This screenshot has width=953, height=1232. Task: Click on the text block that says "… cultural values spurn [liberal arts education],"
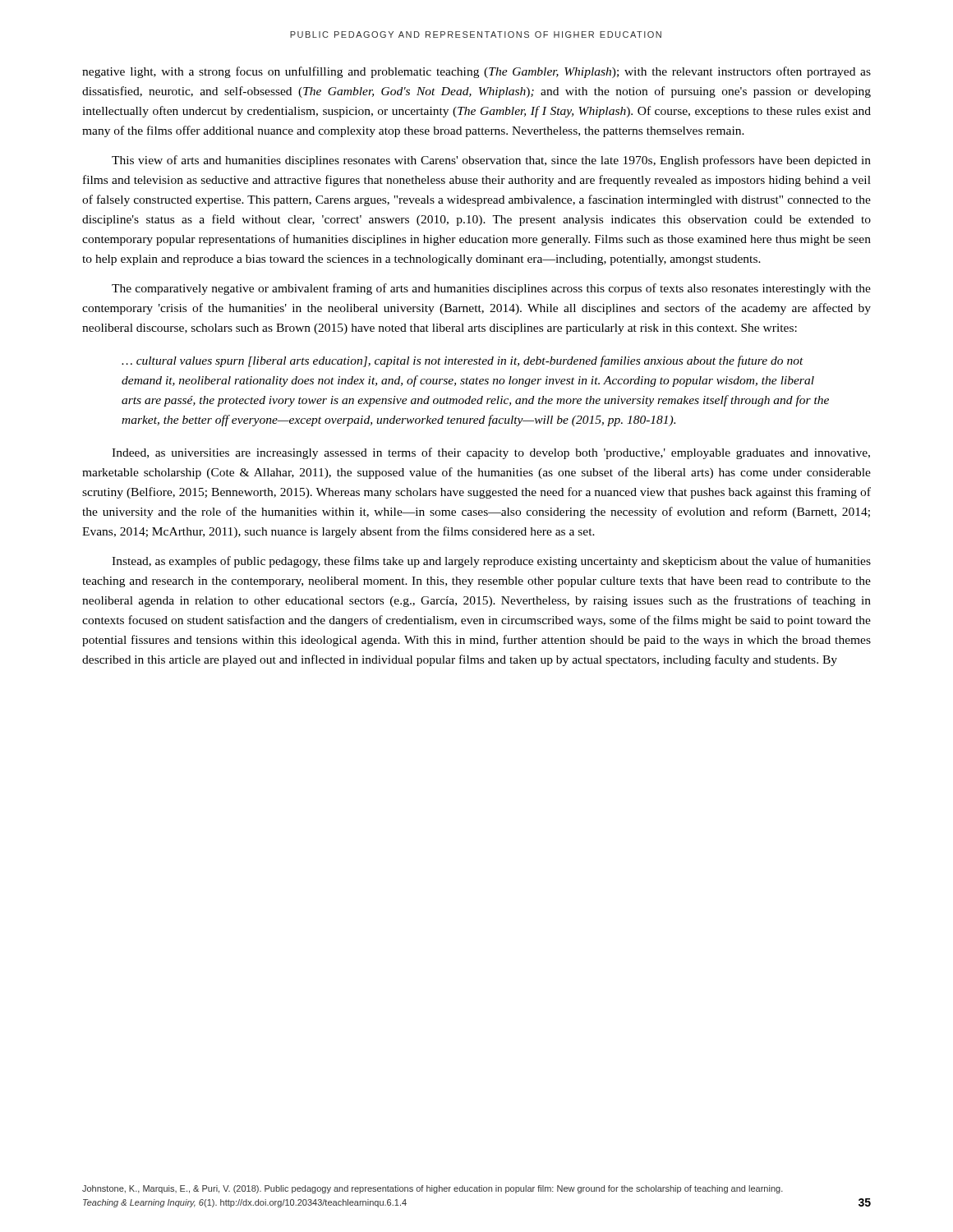tap(475, 390)
